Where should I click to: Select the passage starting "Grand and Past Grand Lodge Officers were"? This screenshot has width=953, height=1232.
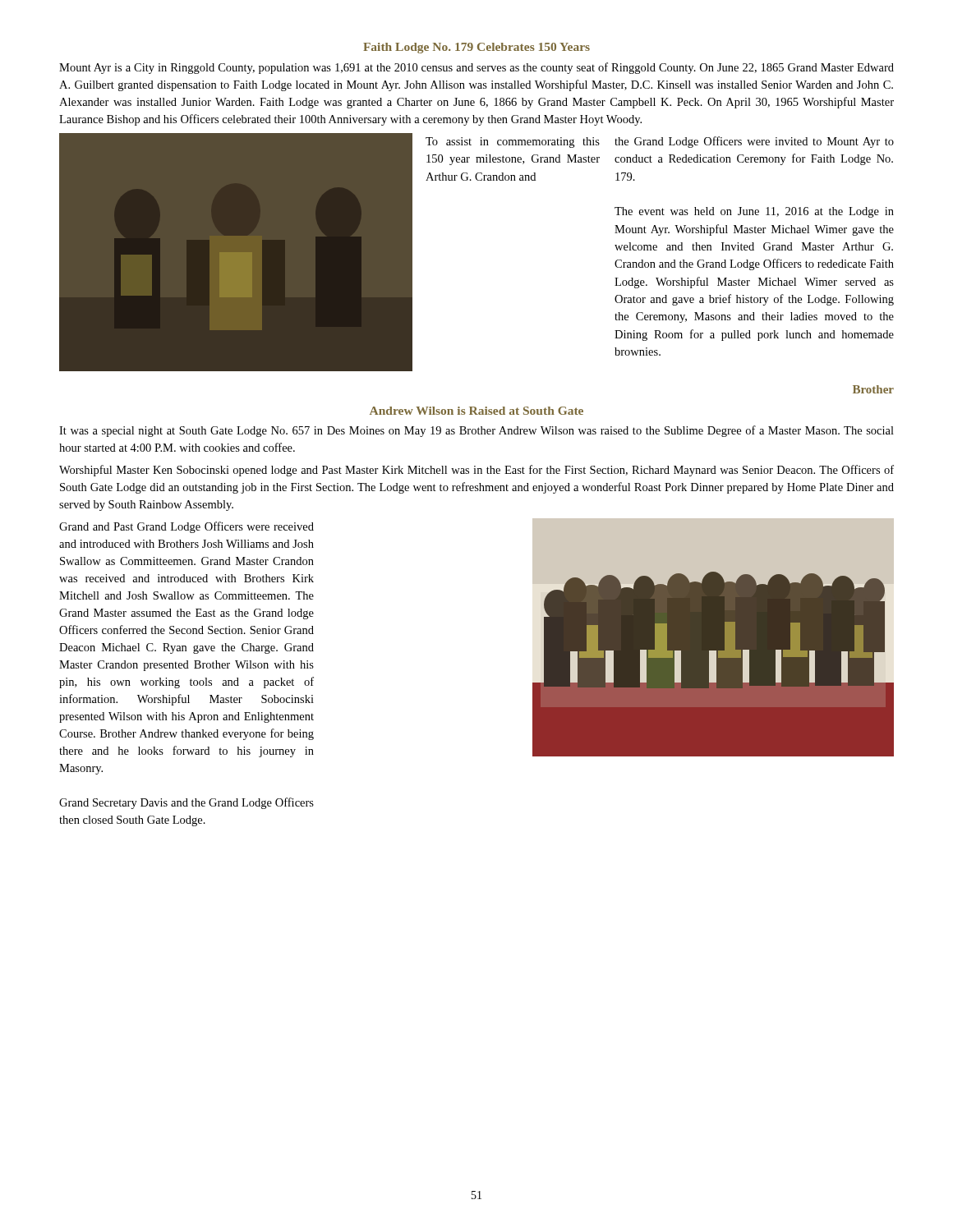point(187,673)
